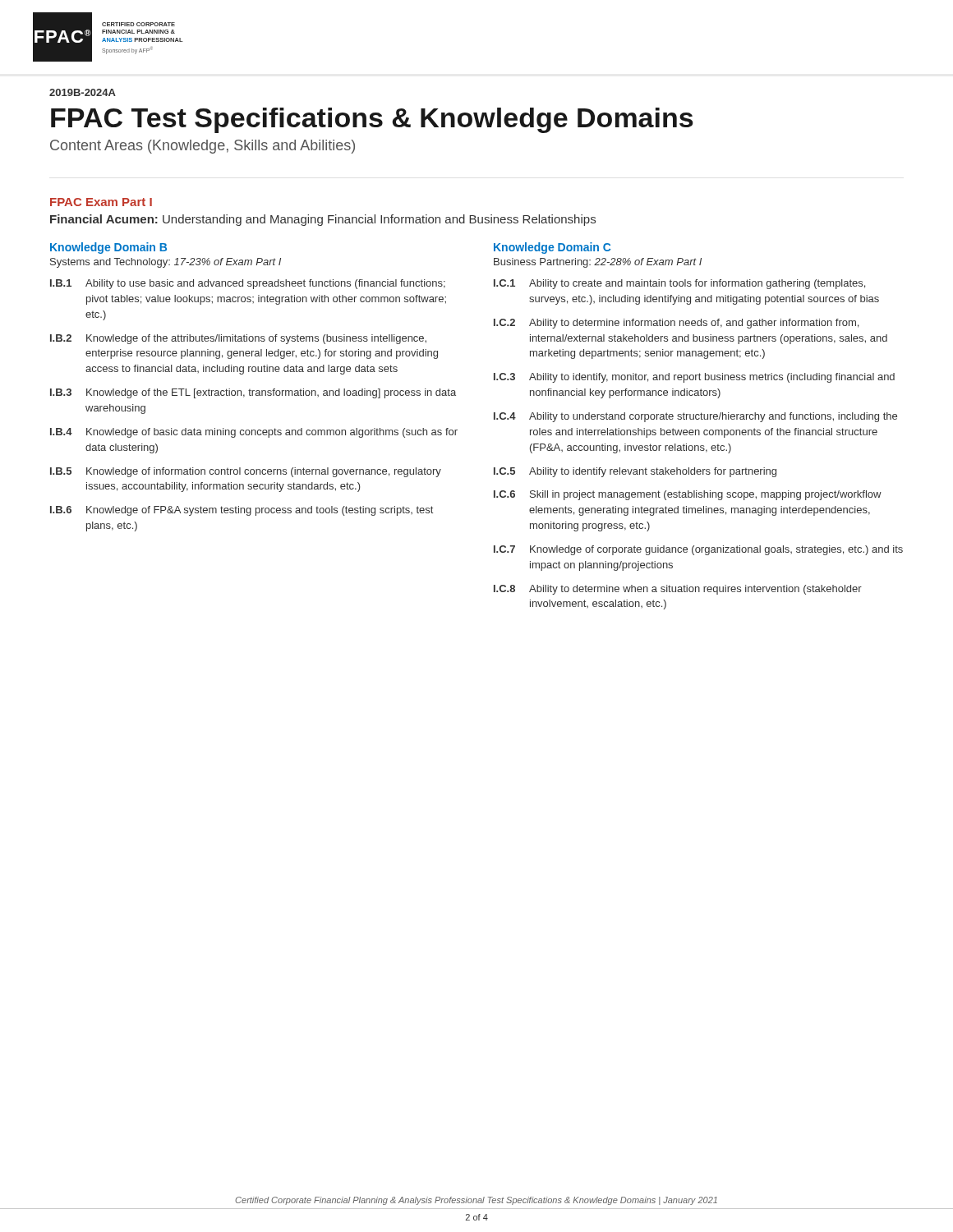
Task: Locate the list item that reads "I.C.1 Ability to create and maintain tools for"
Action: coord(698,292)
